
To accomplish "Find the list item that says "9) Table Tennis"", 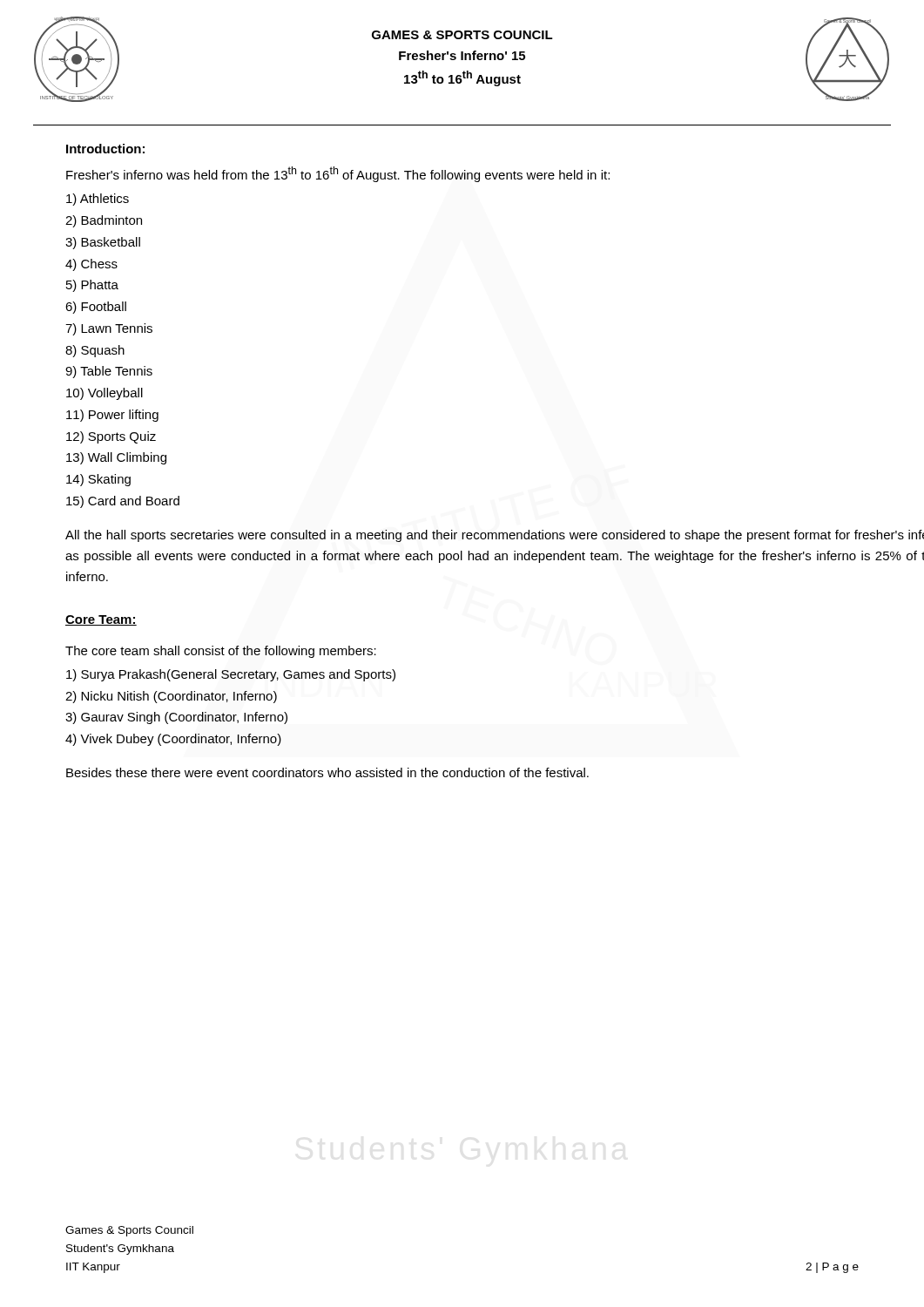I will click(109, 371).
